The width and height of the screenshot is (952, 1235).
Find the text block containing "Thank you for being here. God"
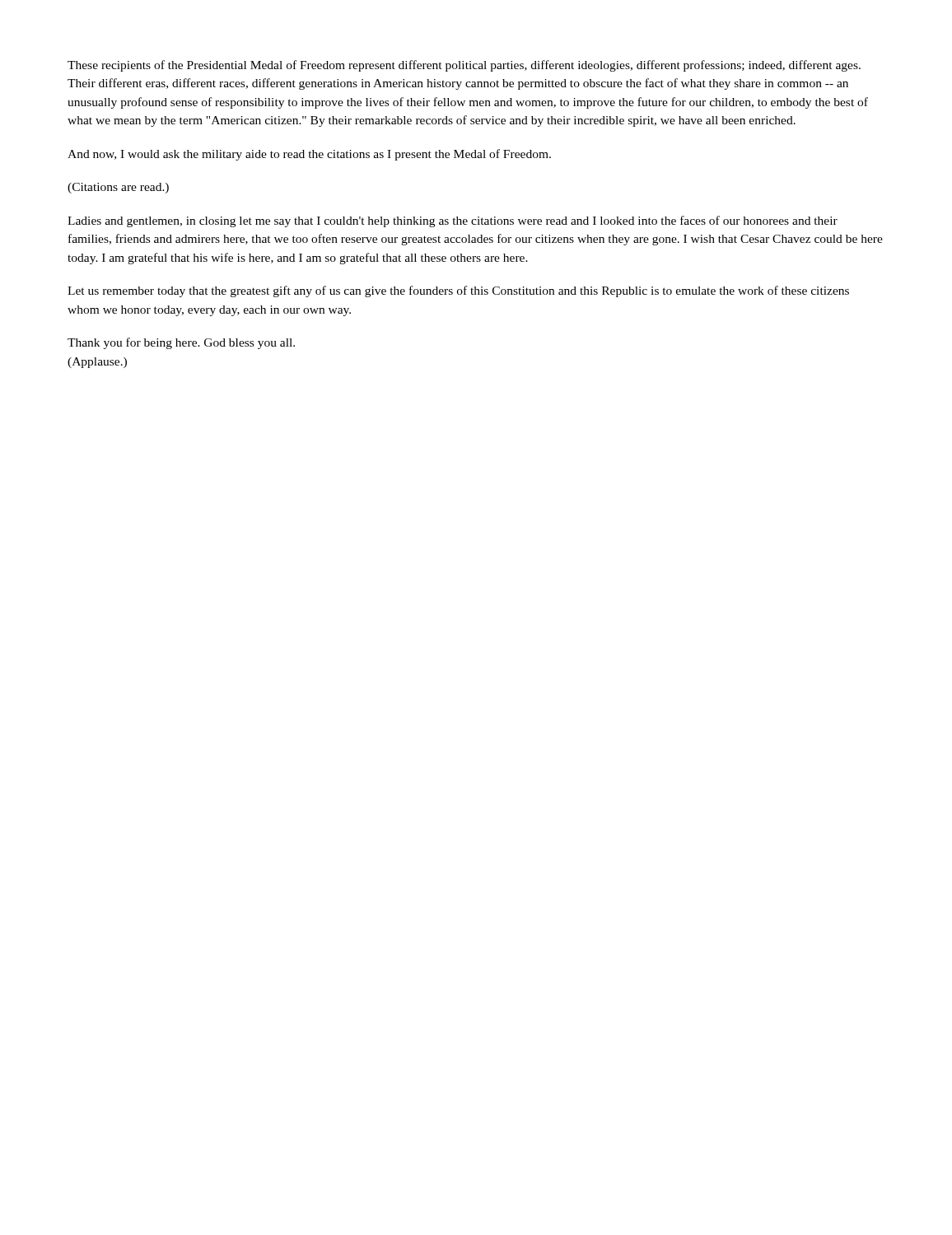(182, 351)
